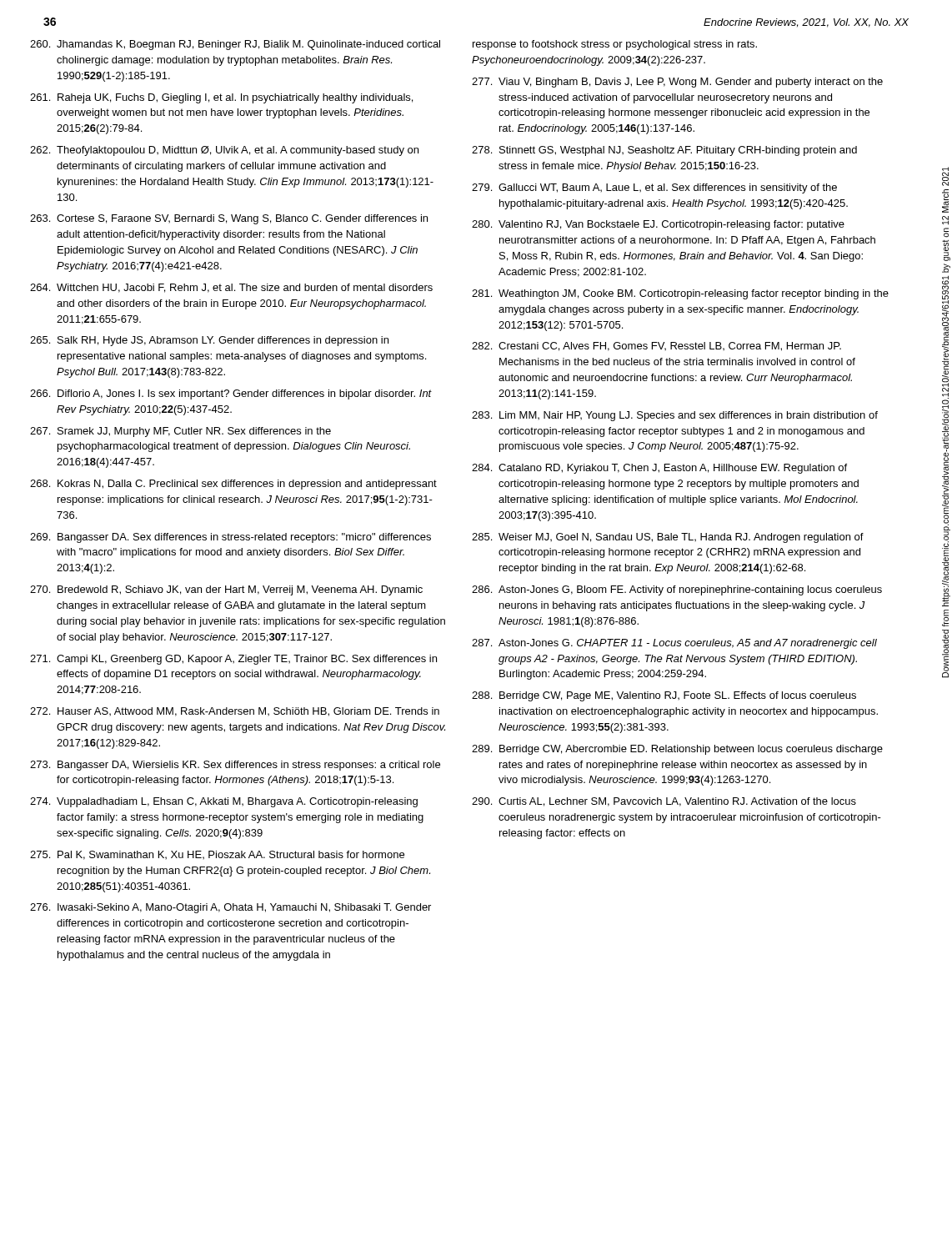Screen dimensions: 1251x952
Task: Find the text block starting "261. Raheja UK, Fuchs D, Giegling I,"
Action: coord(238,113)
